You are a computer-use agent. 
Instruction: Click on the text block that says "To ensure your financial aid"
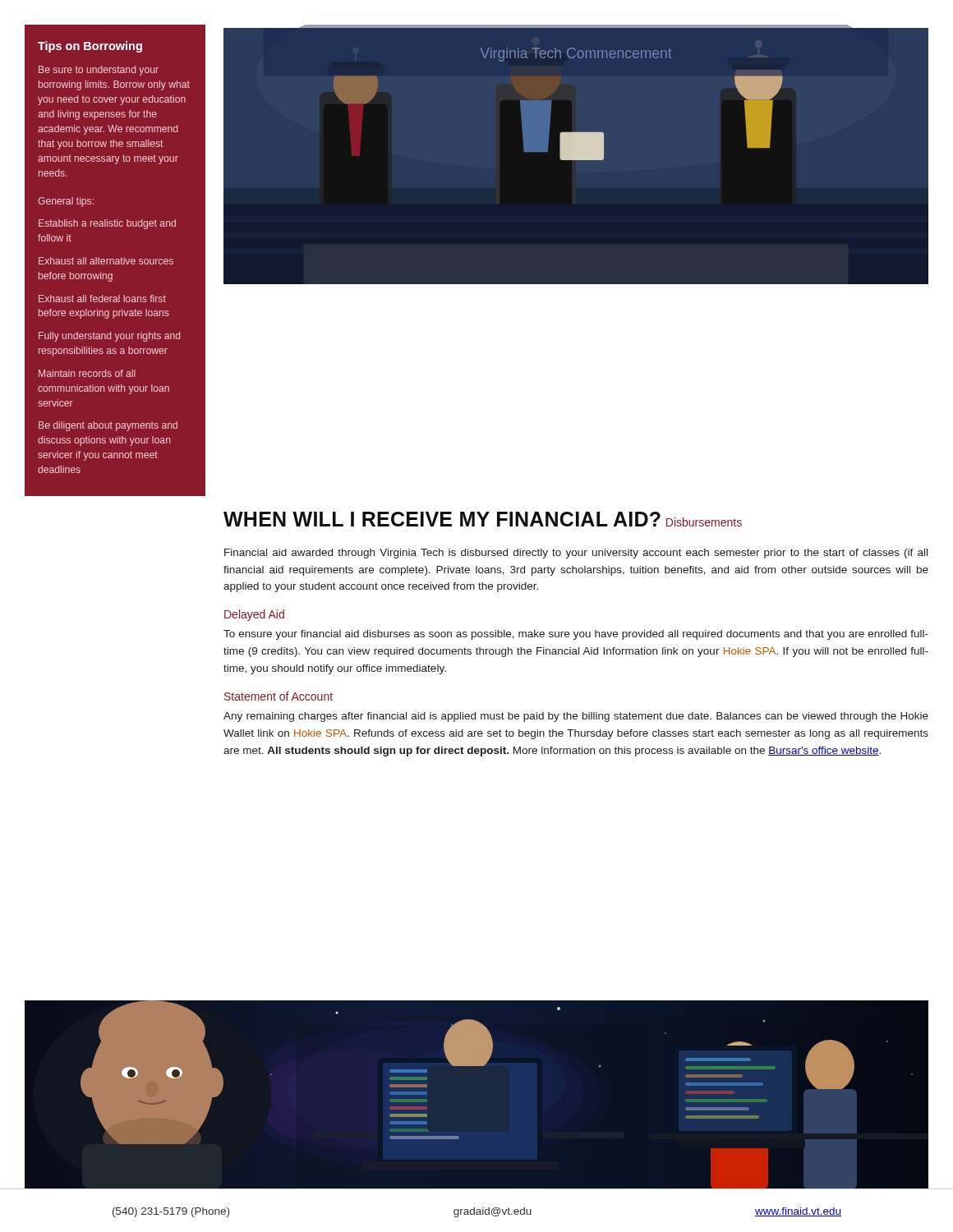[576, 651]
